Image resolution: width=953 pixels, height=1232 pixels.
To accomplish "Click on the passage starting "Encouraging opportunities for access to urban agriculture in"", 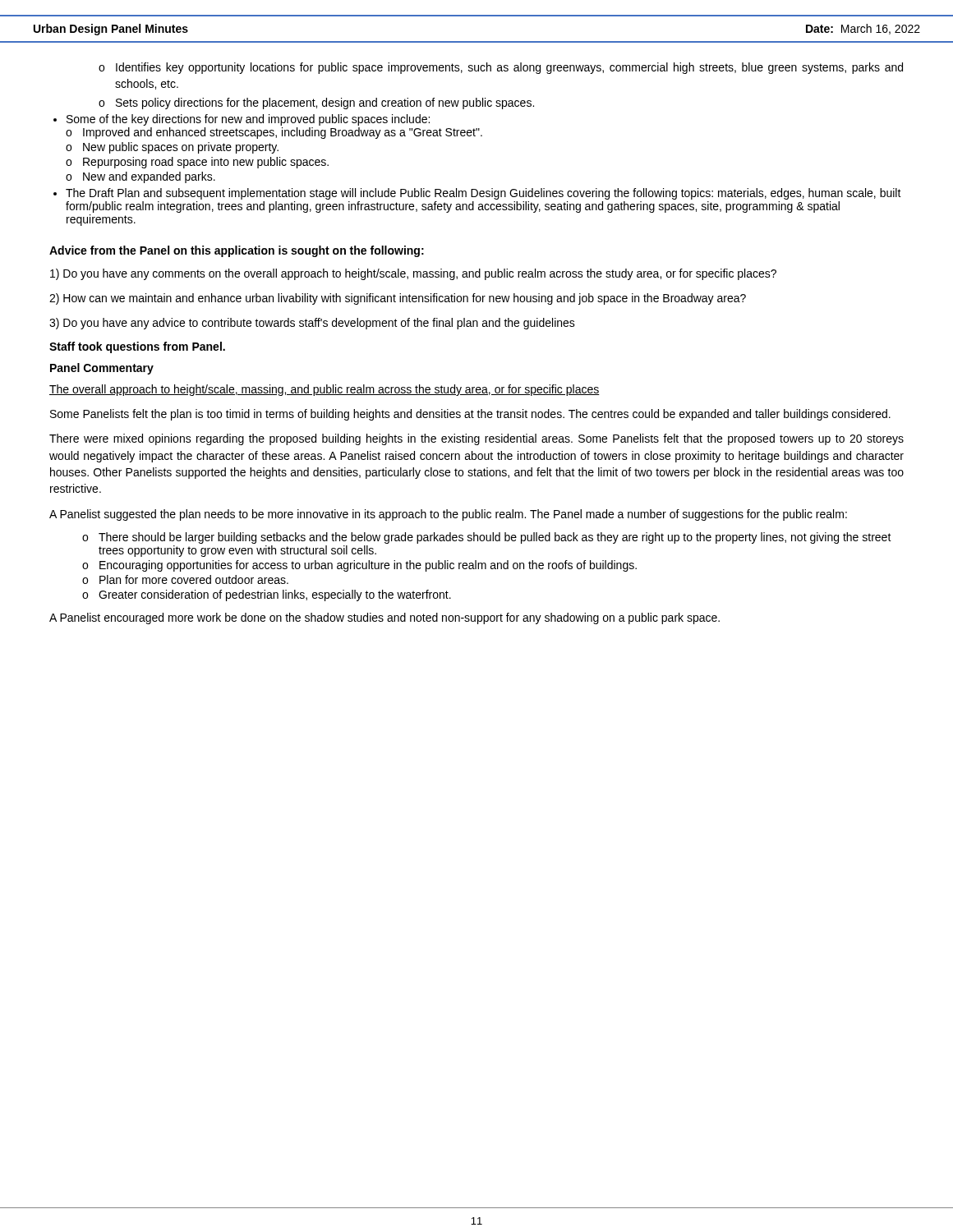I will 501,565.
